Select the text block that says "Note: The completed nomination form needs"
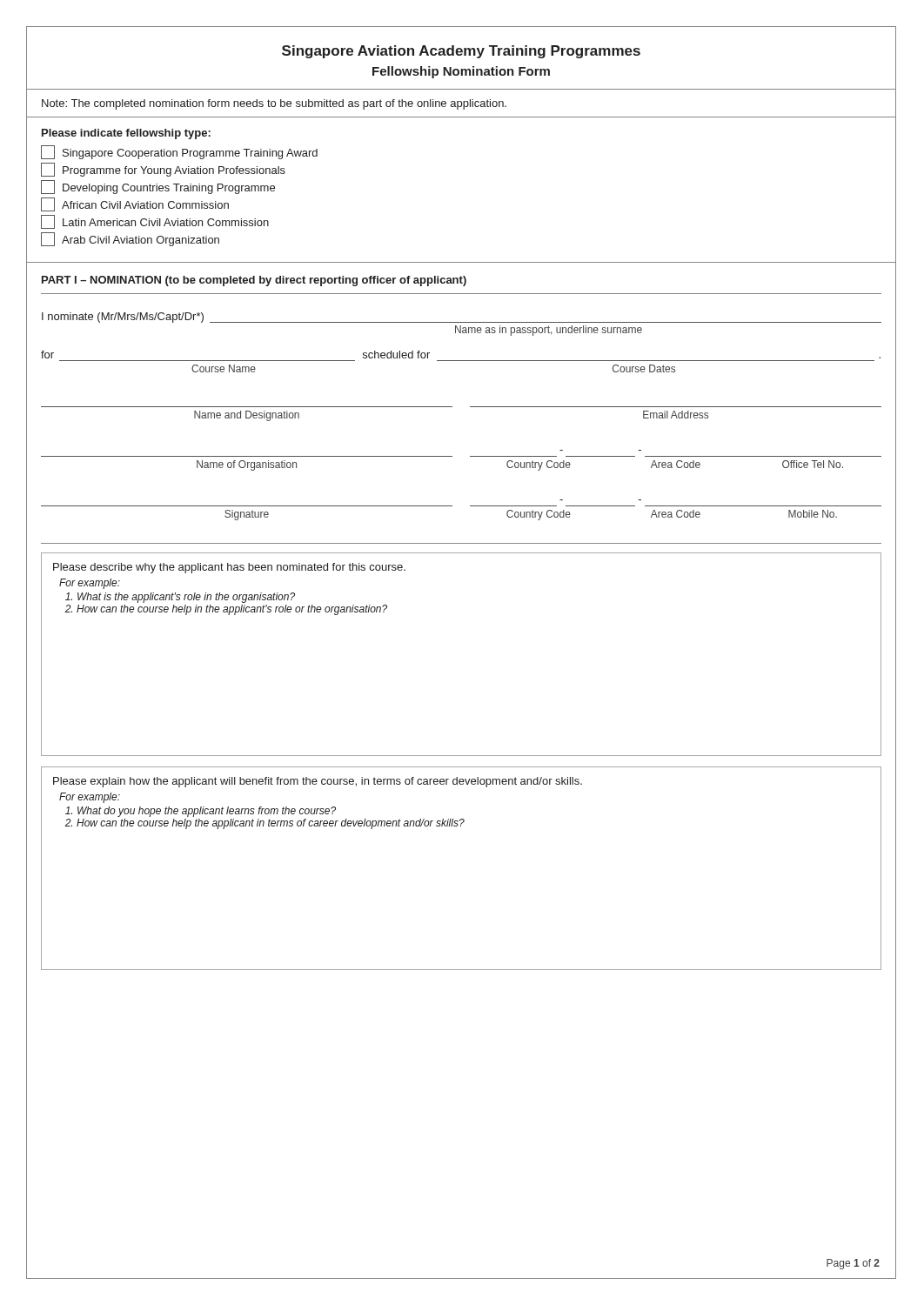Image resolution: width=924 pixels, height=1305 pixels. (x=274, y=103)
